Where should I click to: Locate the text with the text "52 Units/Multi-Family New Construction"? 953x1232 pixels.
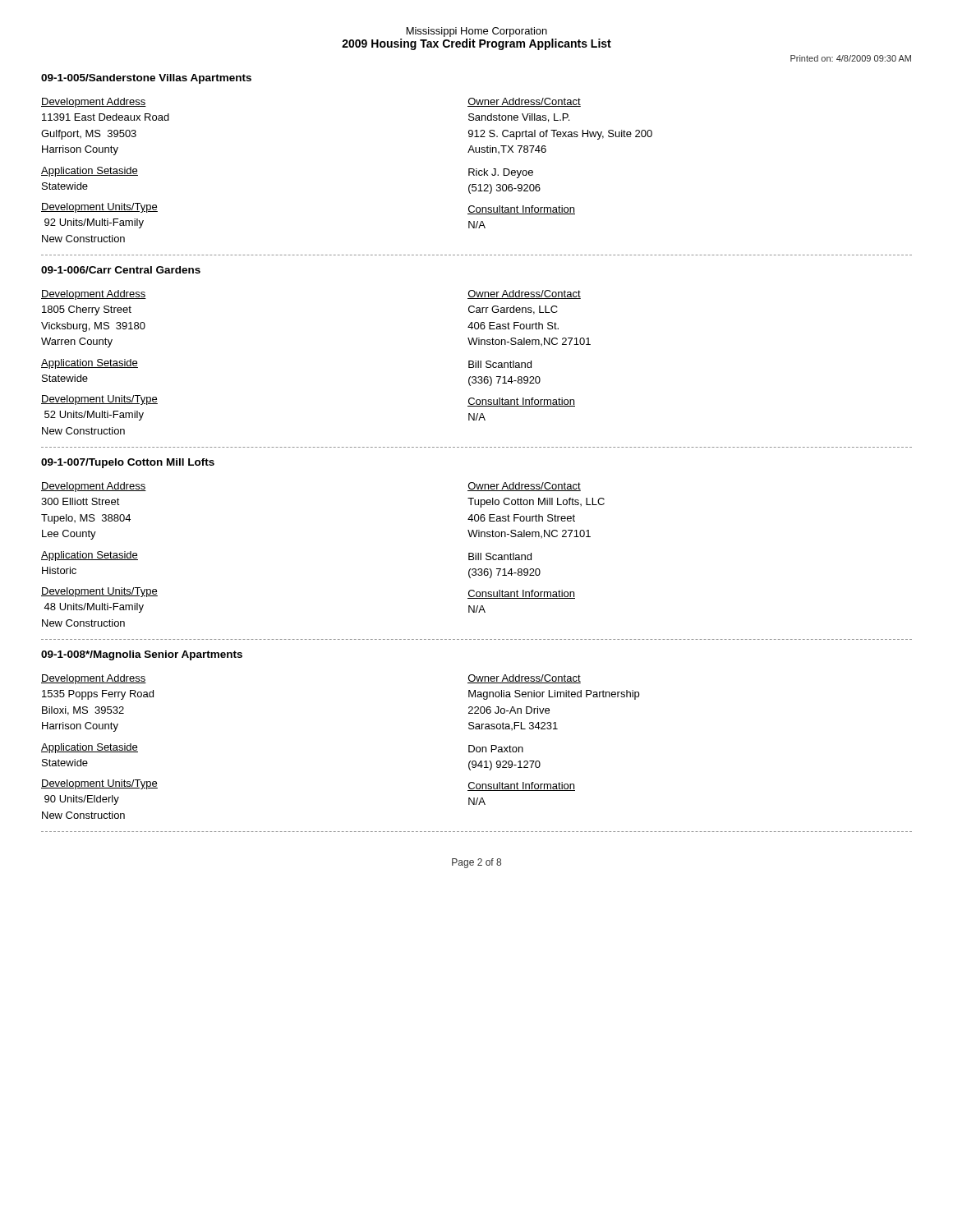pos(92,422)
